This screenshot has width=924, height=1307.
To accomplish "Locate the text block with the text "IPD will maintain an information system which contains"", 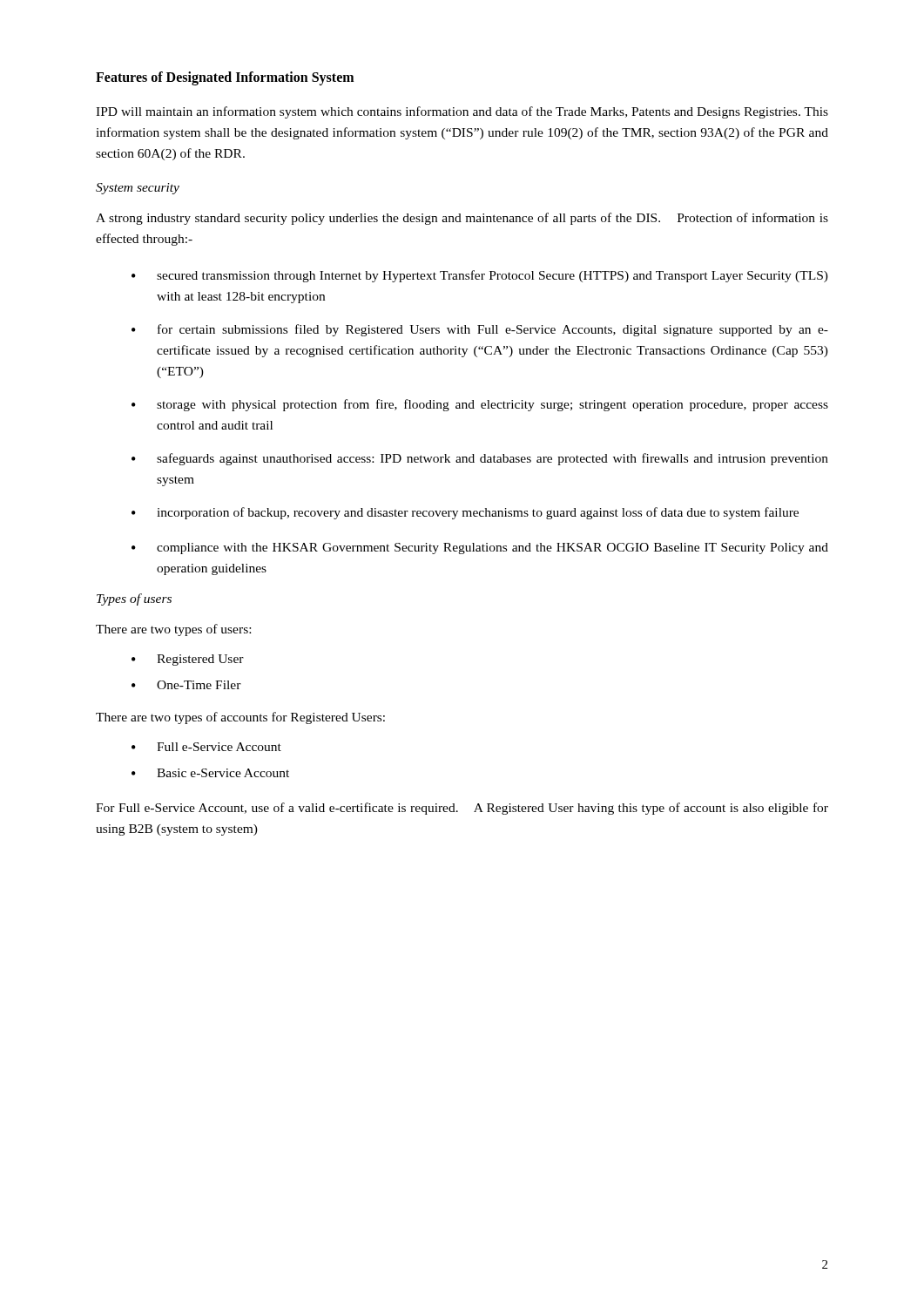I will pyautogui.click(x=462, y=132).
